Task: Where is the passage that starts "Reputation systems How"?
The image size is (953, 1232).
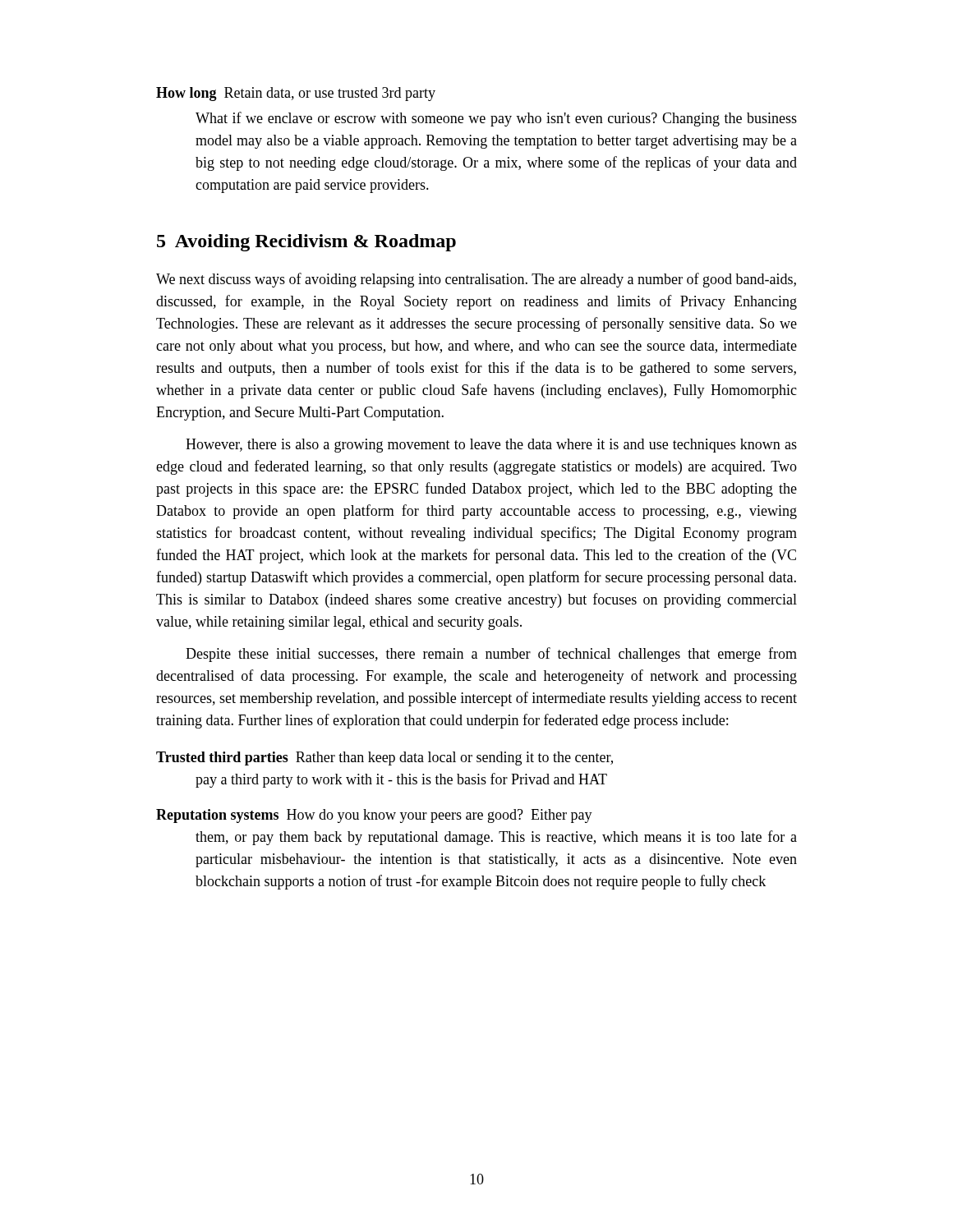Action: pyautogui.click(x=476, y=848)
